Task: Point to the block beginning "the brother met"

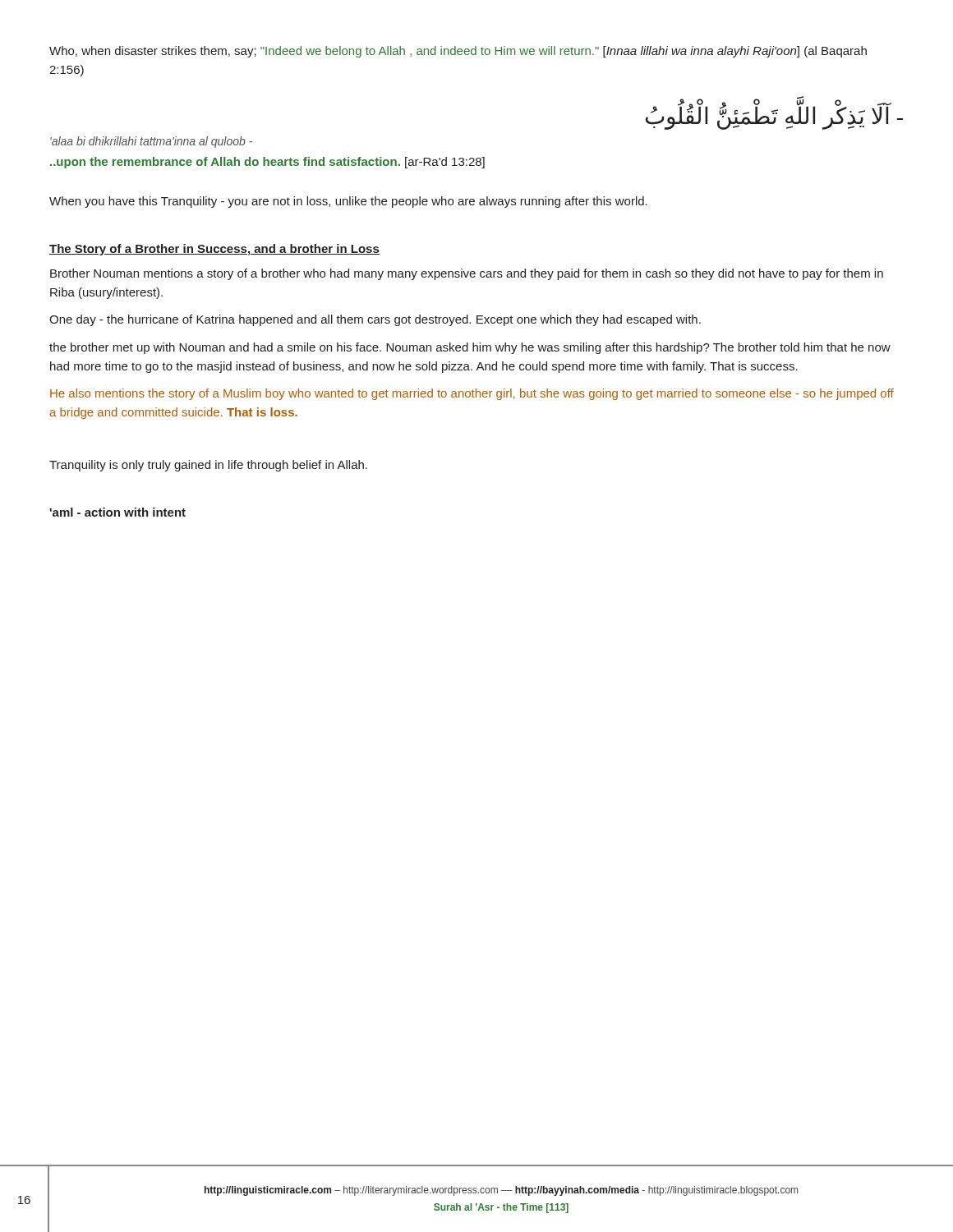Action: pyautogui.click(x=470, y=356)
